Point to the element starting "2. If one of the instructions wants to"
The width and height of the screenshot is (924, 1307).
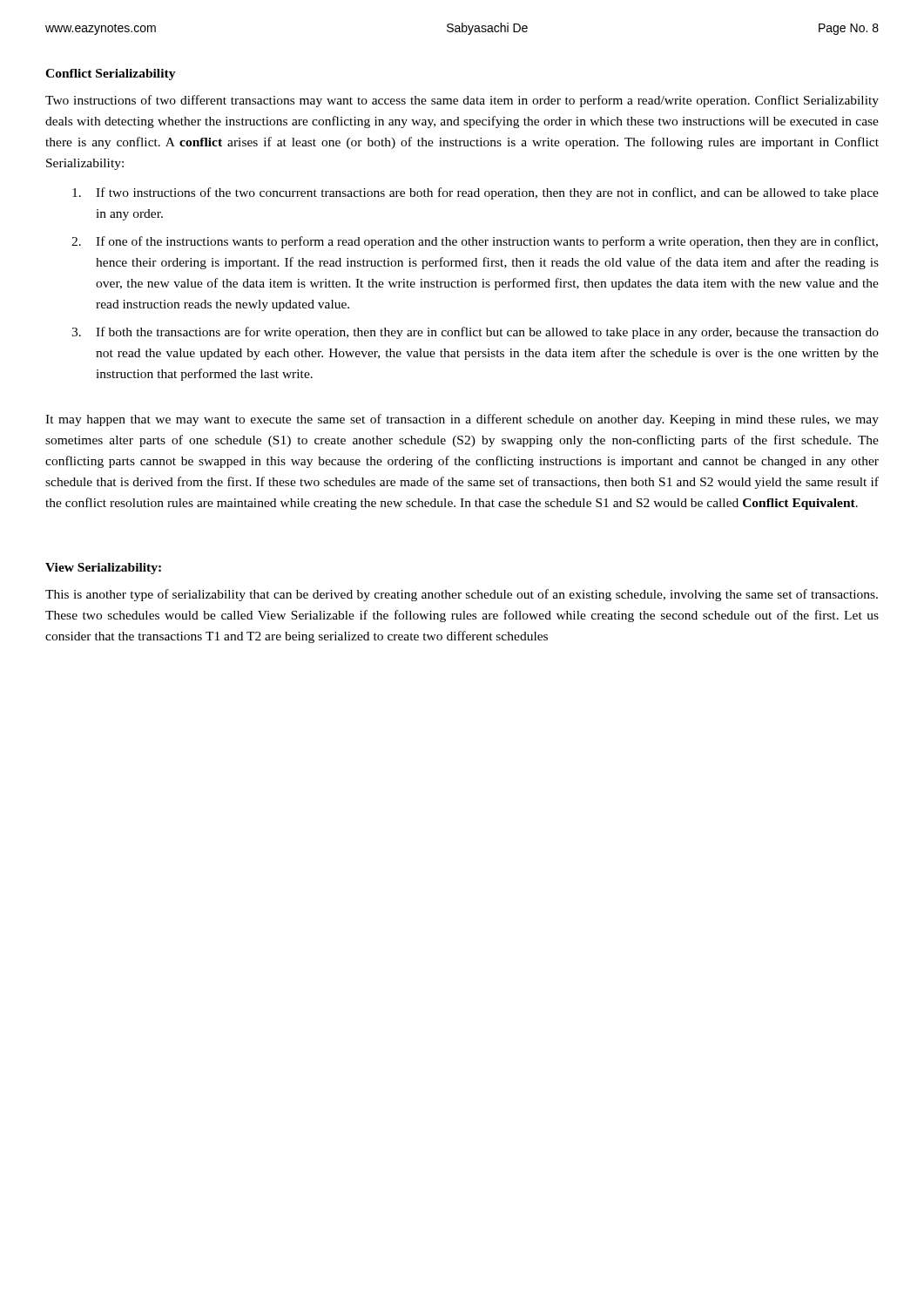[475, 273]
